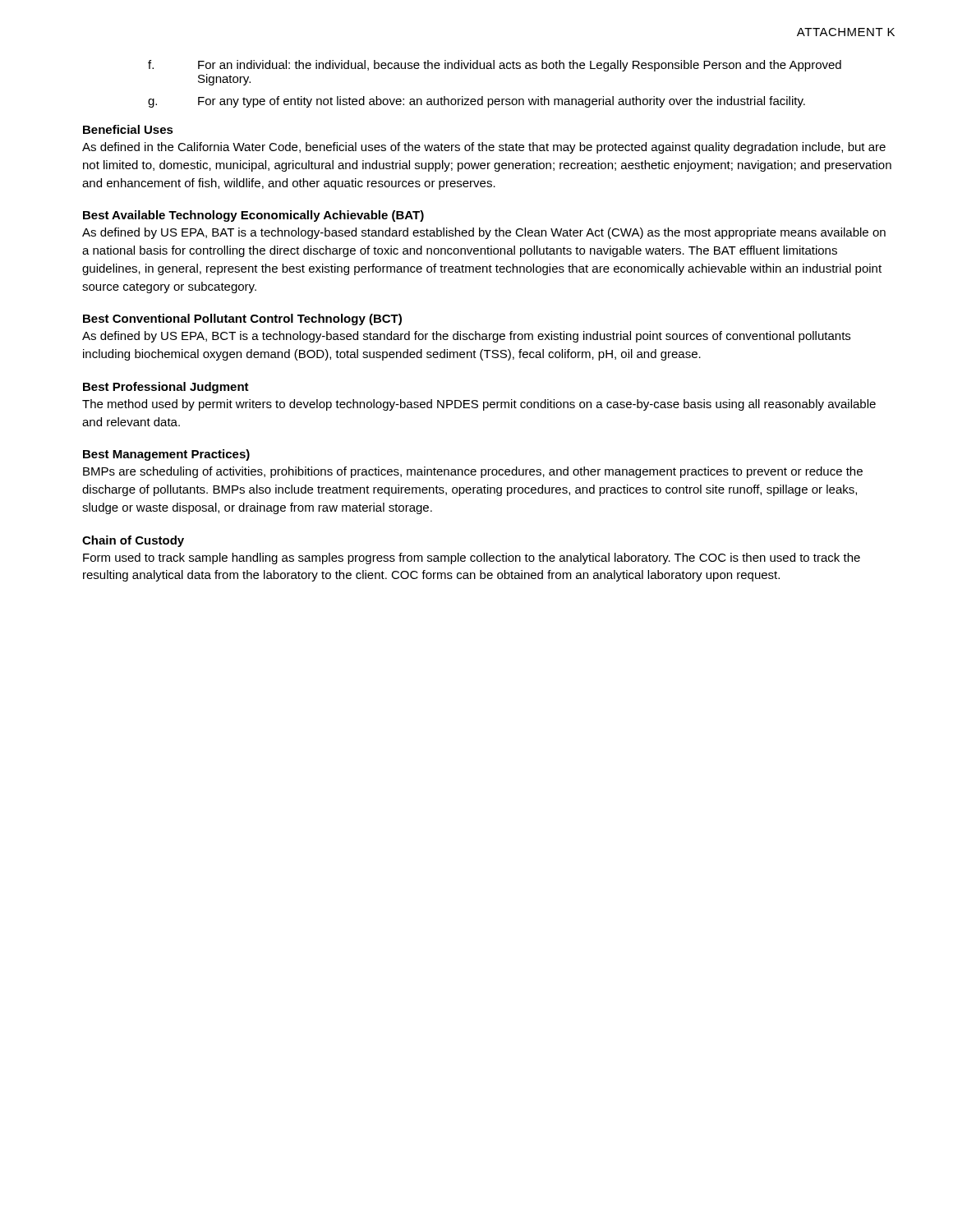Locate the element starting "Beneficial Uses"
This screenshot has height=1232, width=953.
pos(128,129)
